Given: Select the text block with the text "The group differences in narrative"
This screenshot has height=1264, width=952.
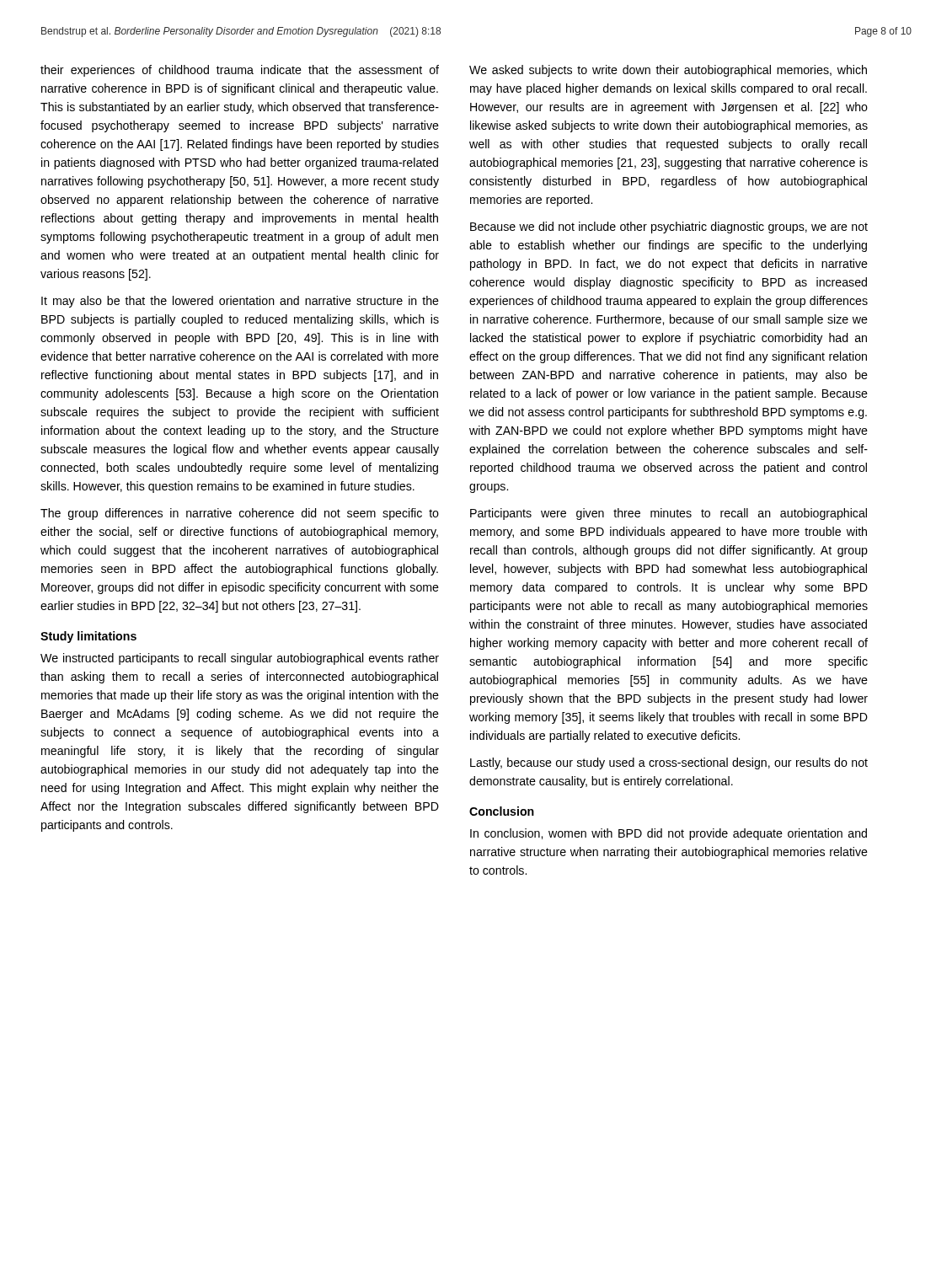Looking at the screenshot, I should [240, 560].
